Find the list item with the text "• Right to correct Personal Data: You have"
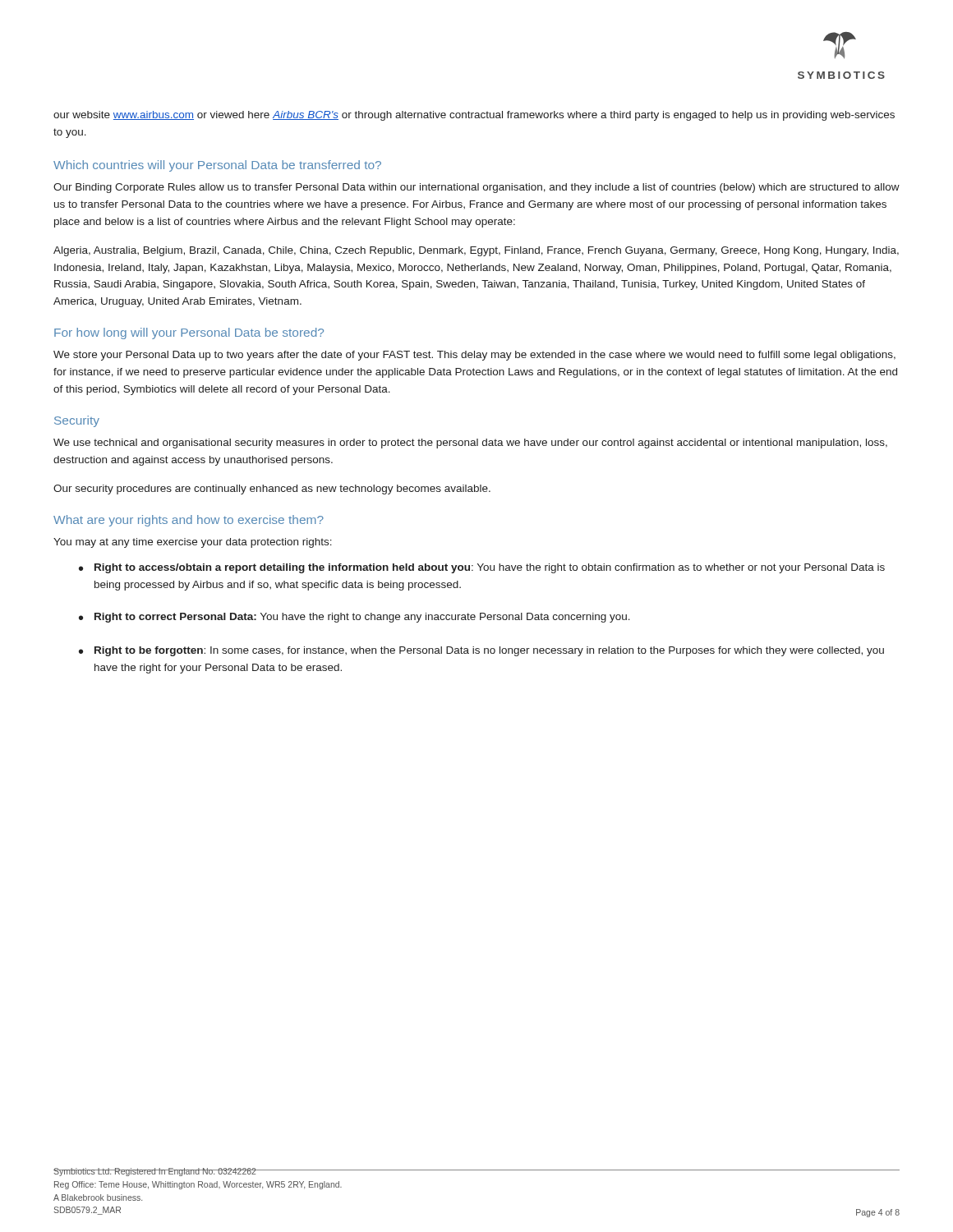953x1232 pixels. point(354,618)
